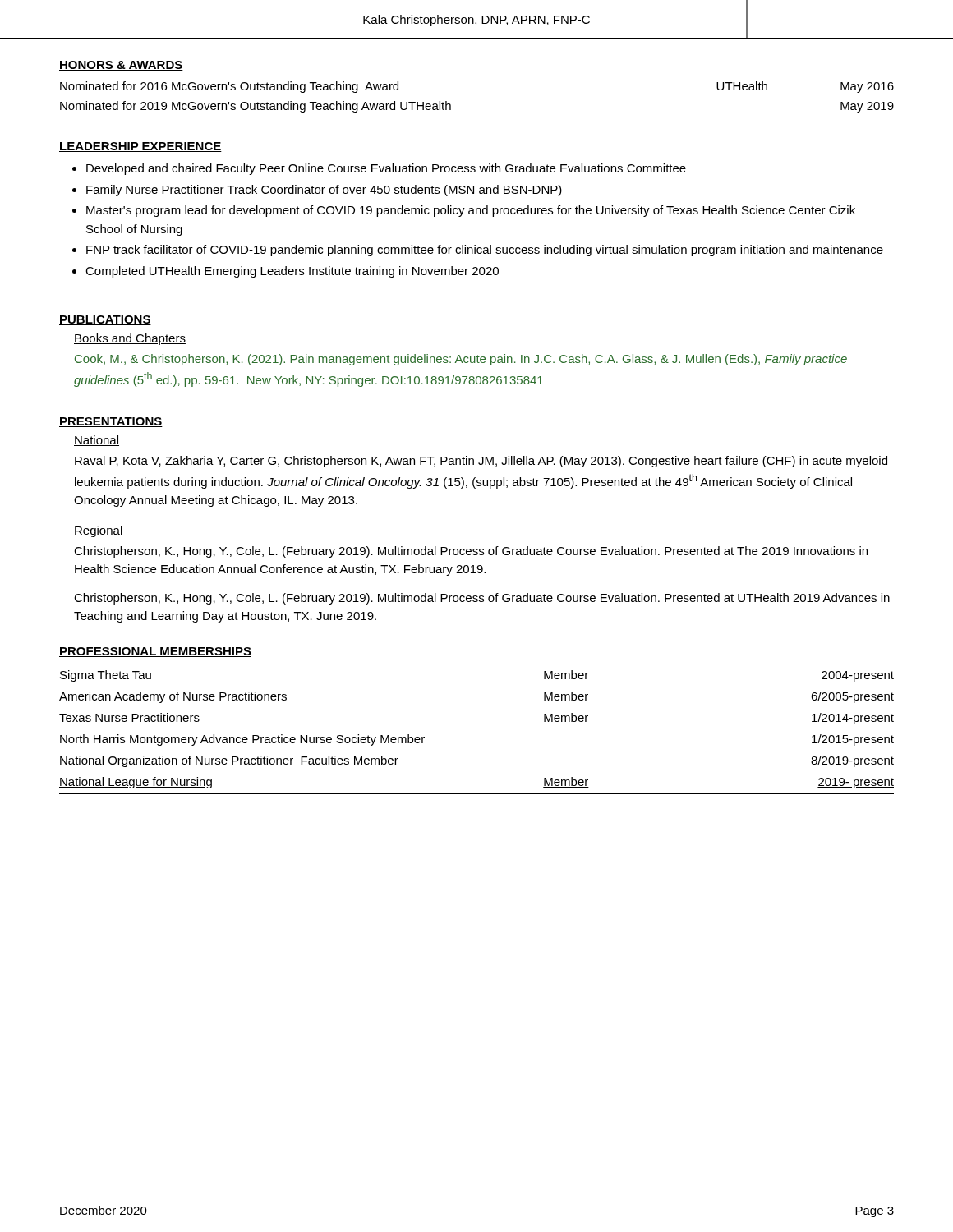Find the table

[476, 729]
